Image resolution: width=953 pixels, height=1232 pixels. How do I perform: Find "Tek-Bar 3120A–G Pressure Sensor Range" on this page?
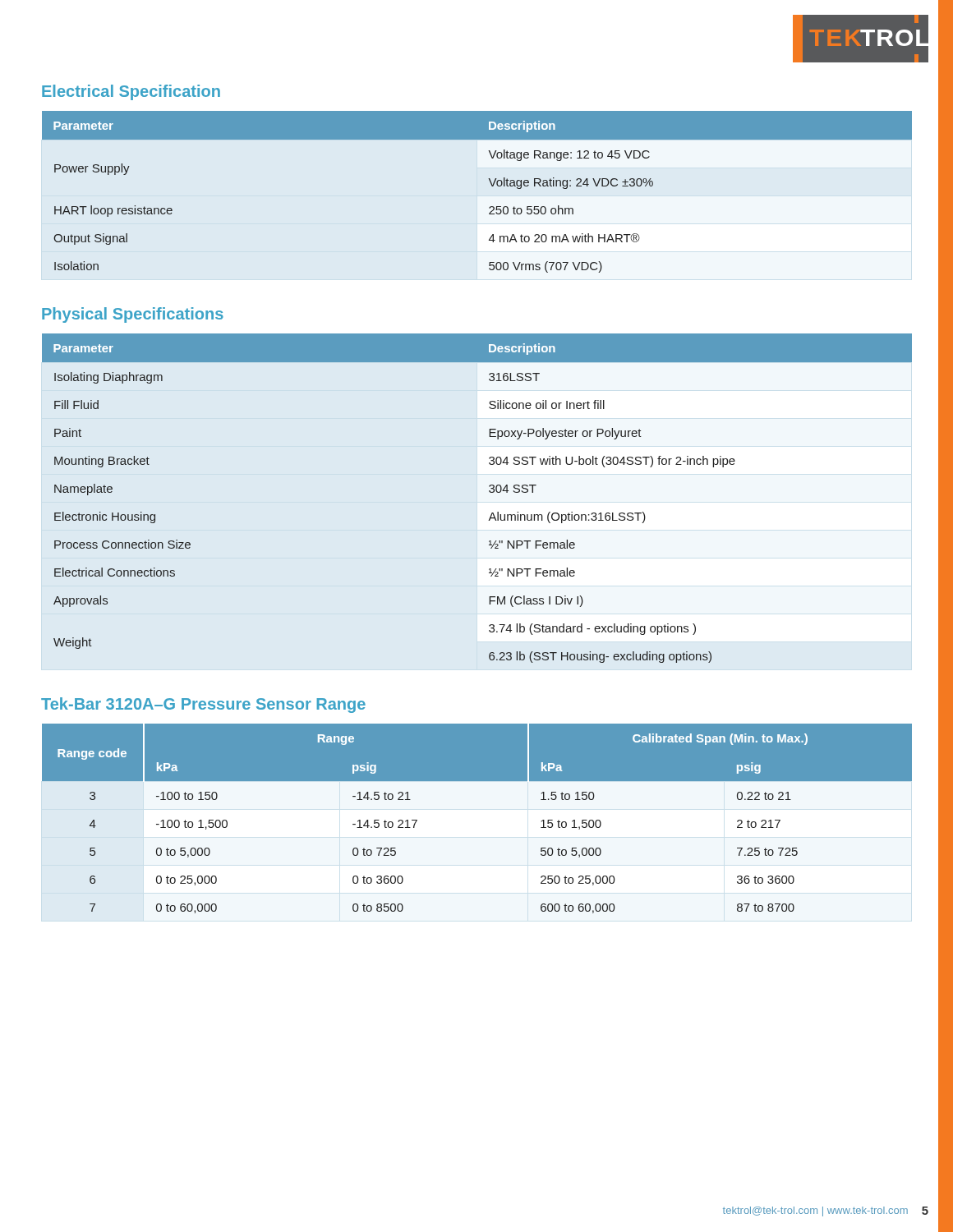(203, 704)
